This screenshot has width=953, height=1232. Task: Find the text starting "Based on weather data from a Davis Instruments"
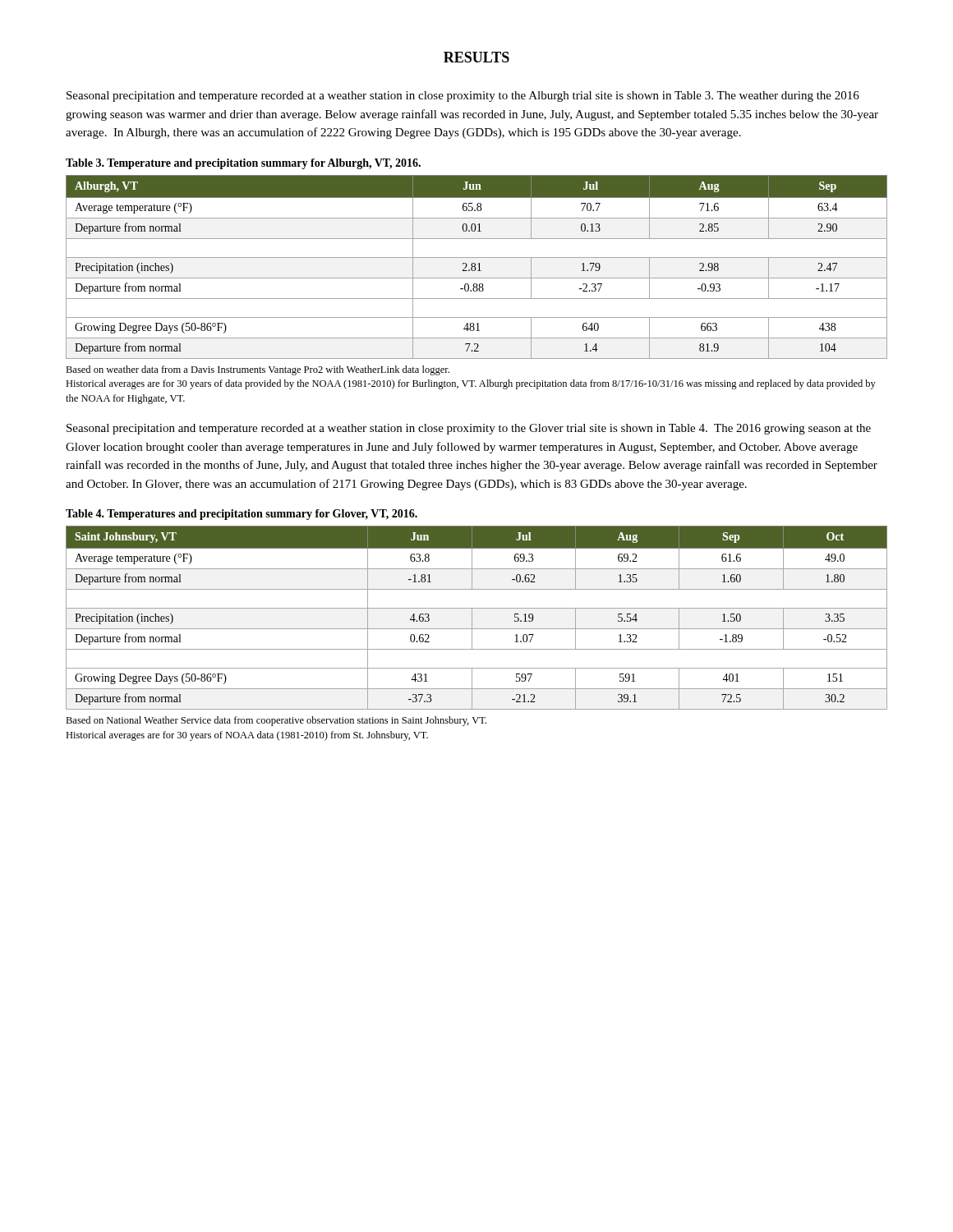pos(471,384)
